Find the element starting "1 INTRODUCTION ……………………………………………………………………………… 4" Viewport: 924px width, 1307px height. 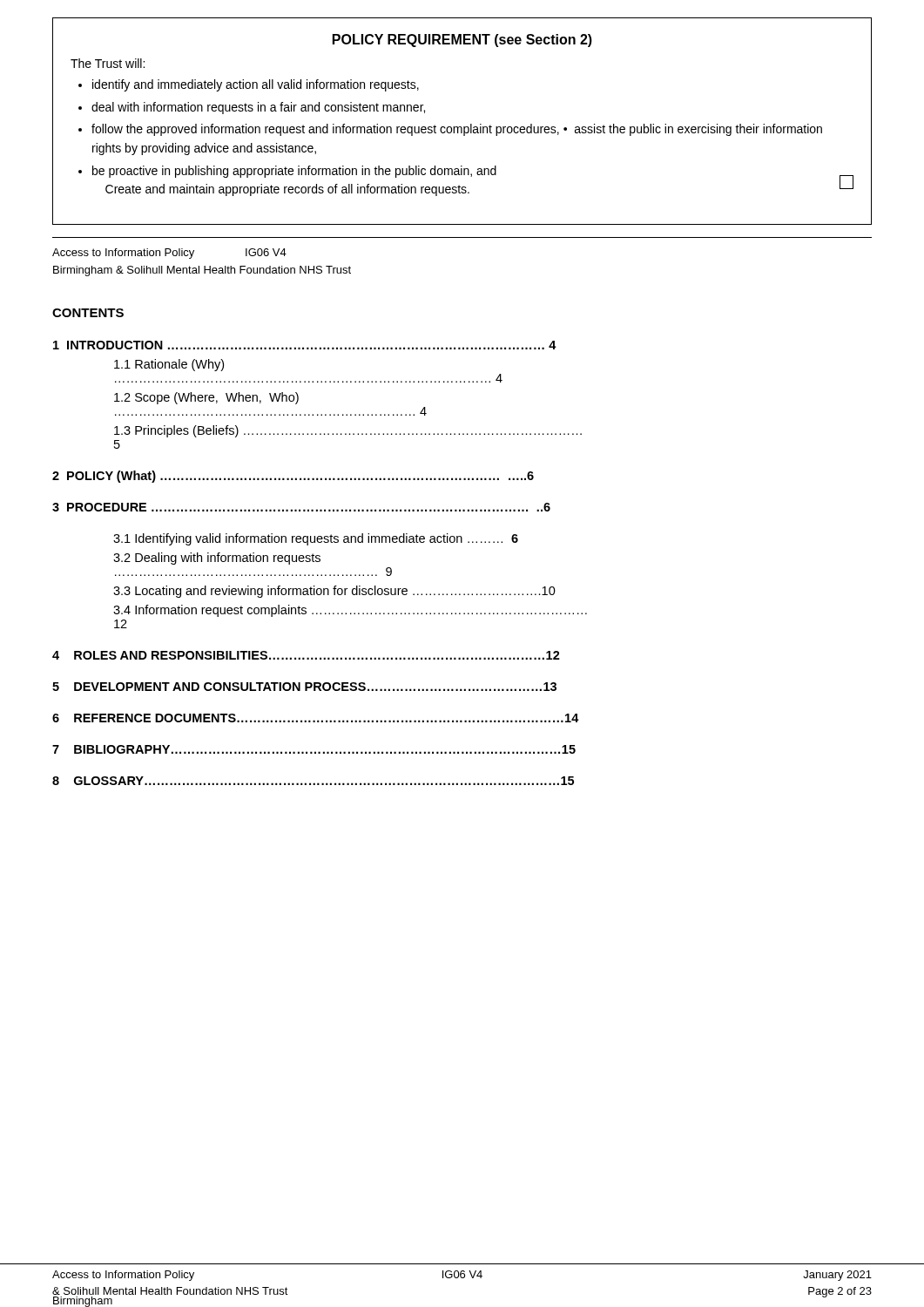304,345
